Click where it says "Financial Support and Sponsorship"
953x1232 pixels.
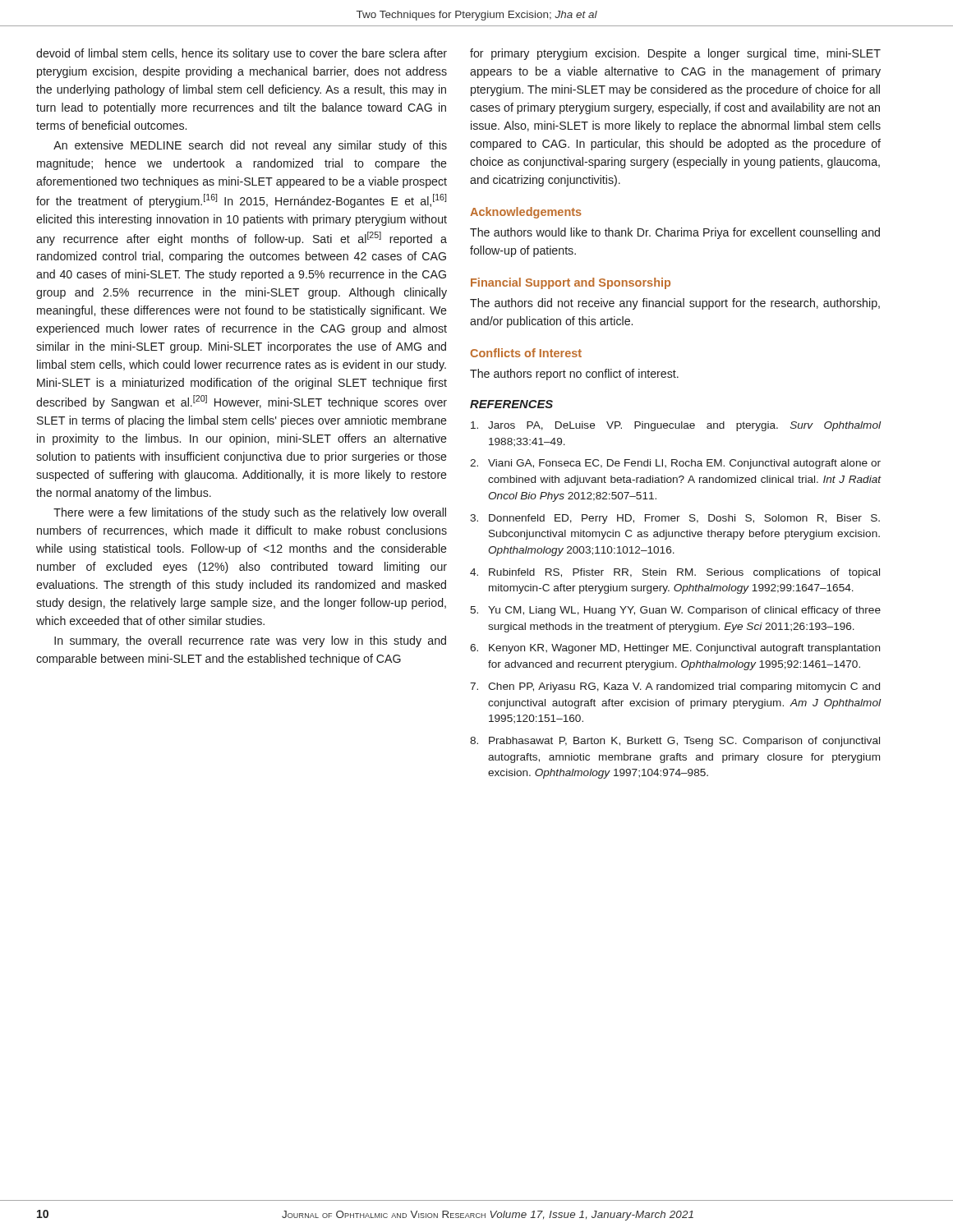[x=571, y=283]
